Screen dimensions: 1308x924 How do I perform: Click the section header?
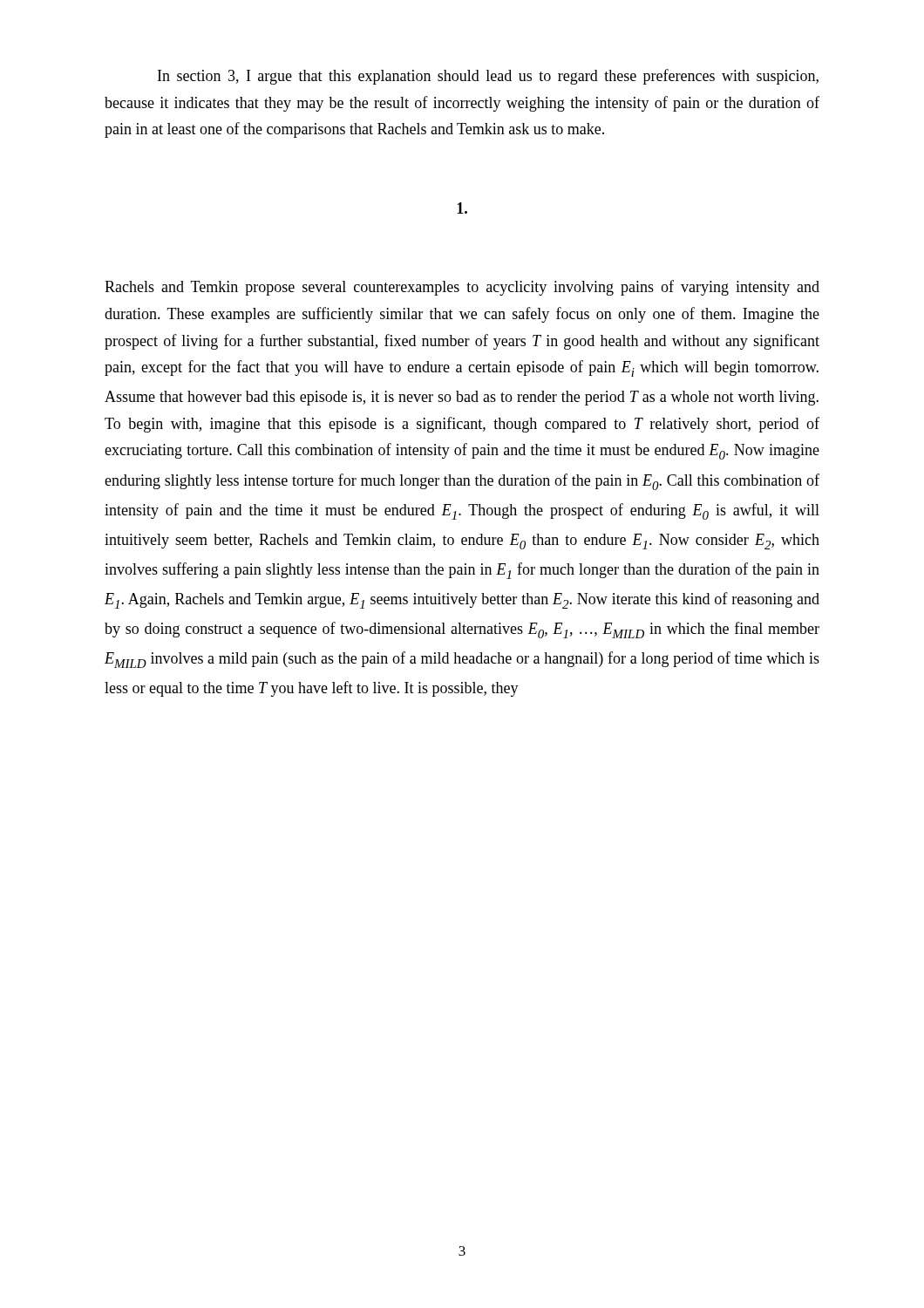pyautogui.click(x=462, y=208)
